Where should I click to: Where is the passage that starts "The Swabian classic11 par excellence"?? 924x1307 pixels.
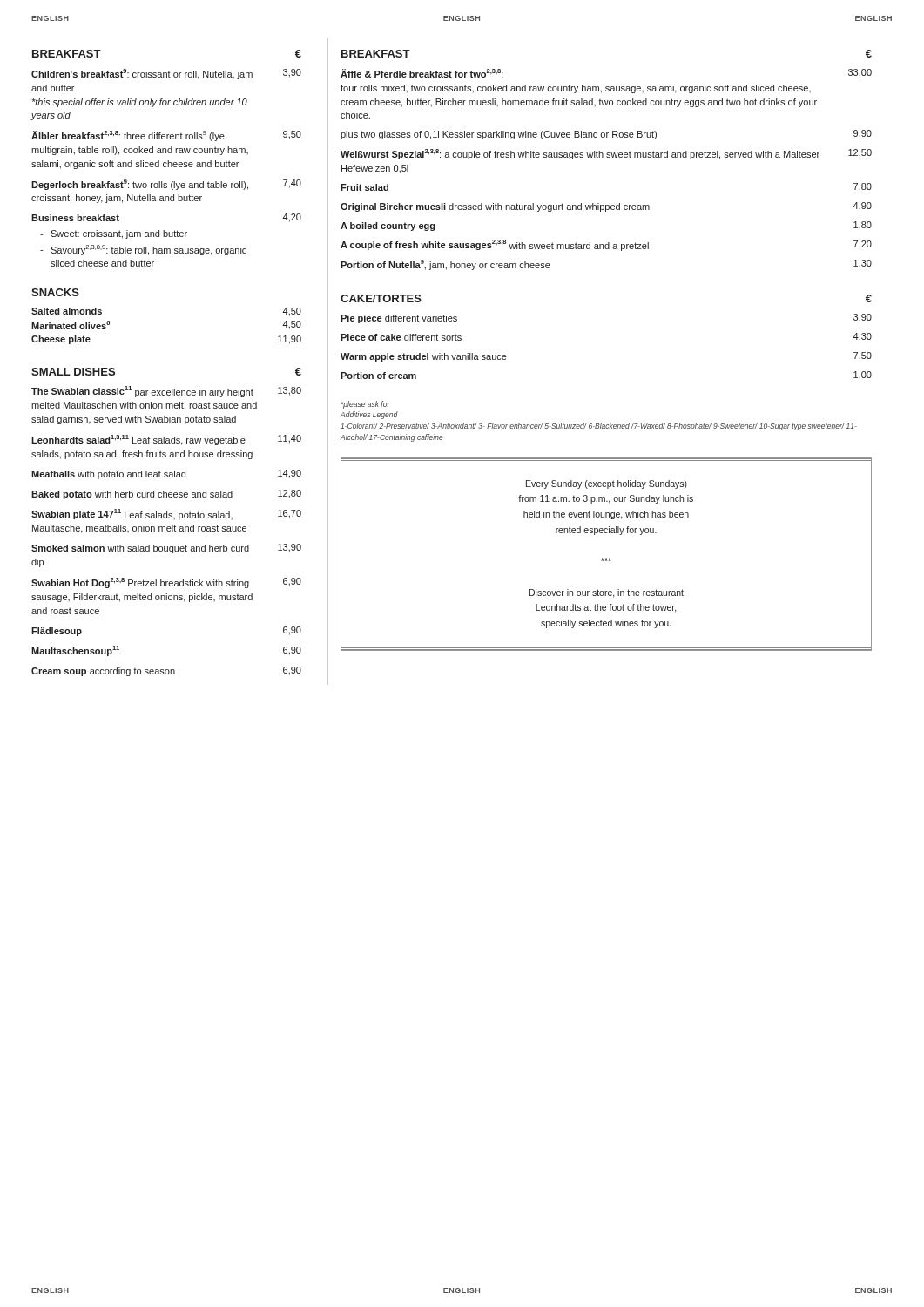pyautogui.click(x=166, y=406)
